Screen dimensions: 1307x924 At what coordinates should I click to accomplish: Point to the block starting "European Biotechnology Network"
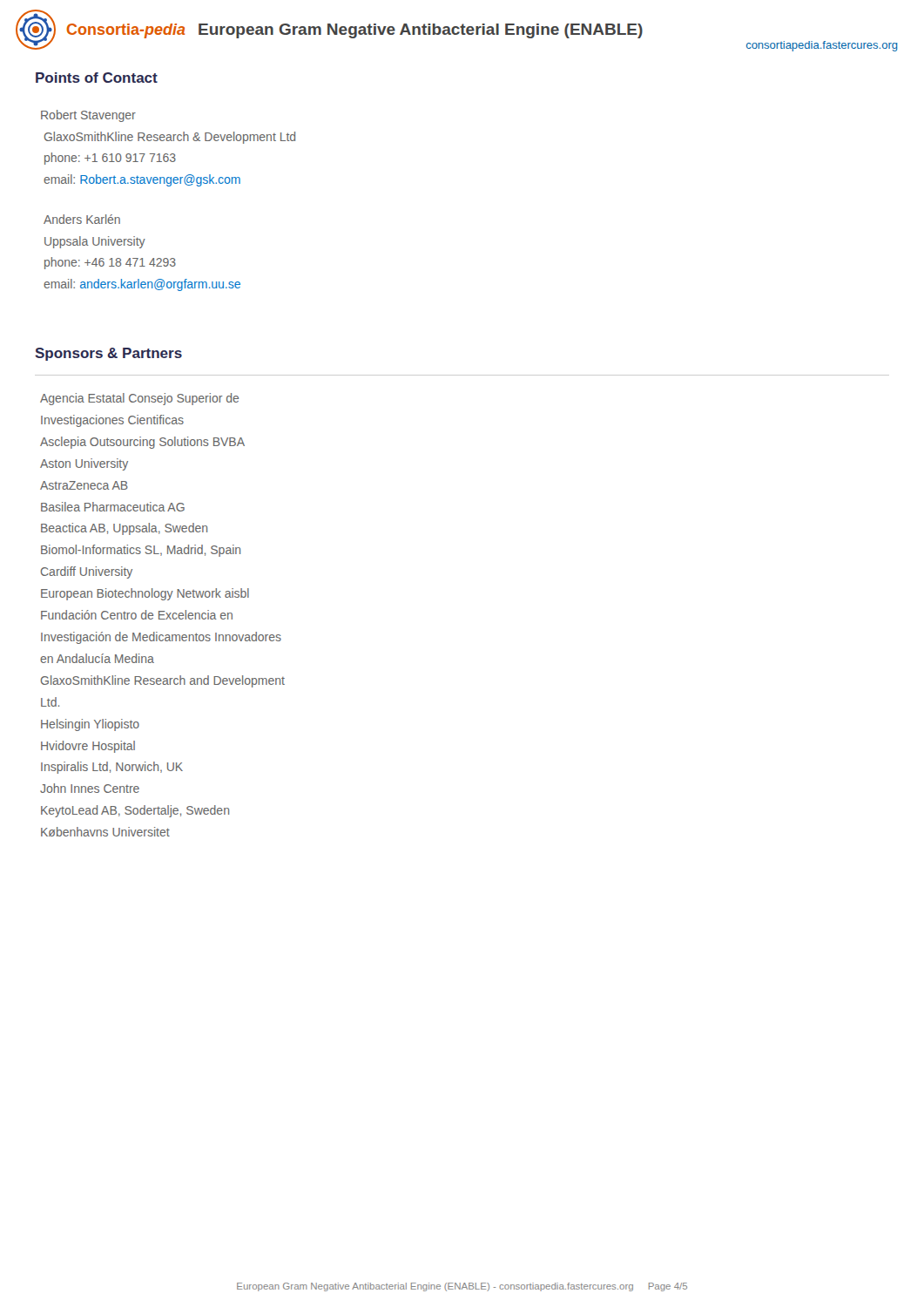[145, 594]
